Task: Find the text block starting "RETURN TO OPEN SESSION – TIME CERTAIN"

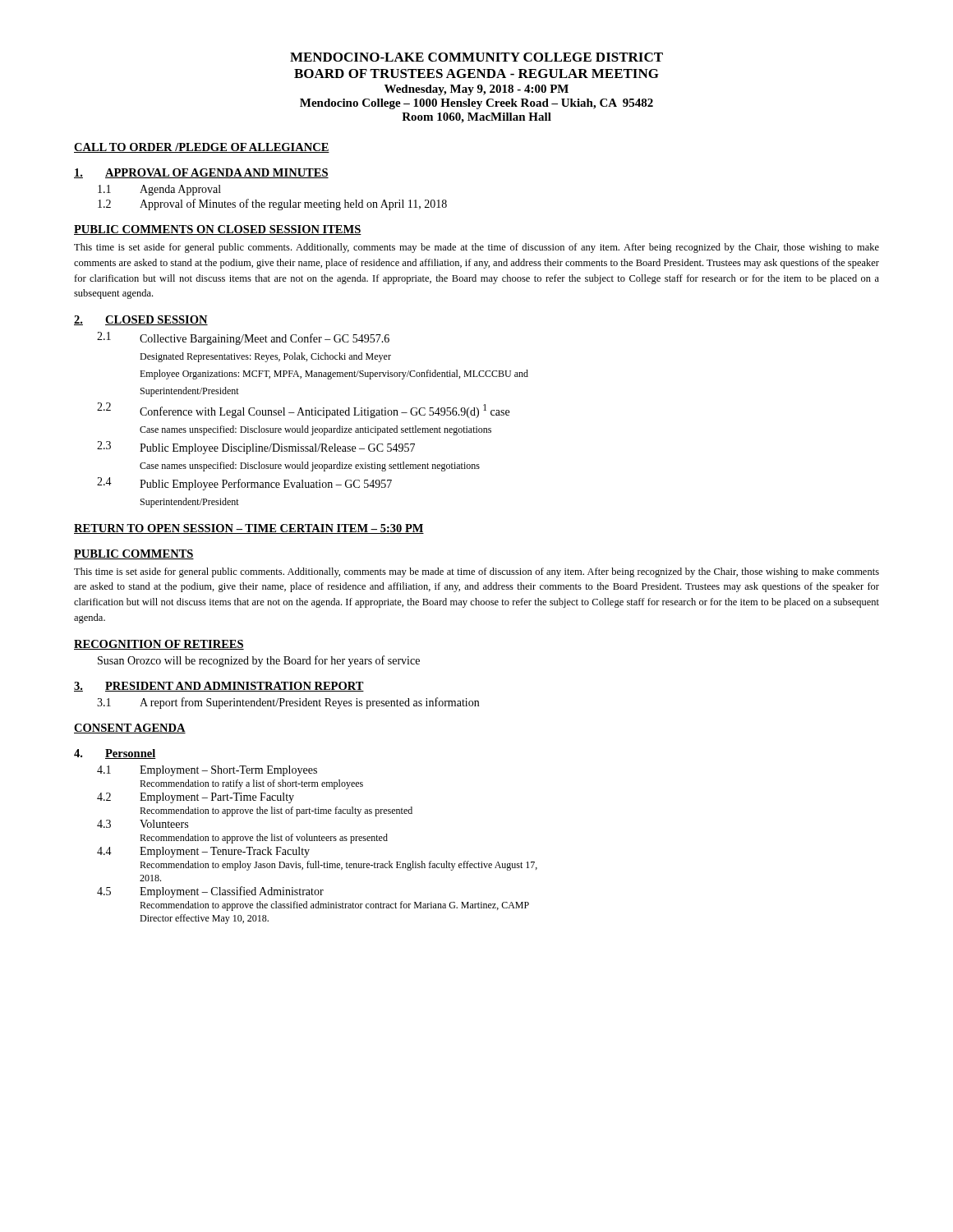Action: click(249, 528)
